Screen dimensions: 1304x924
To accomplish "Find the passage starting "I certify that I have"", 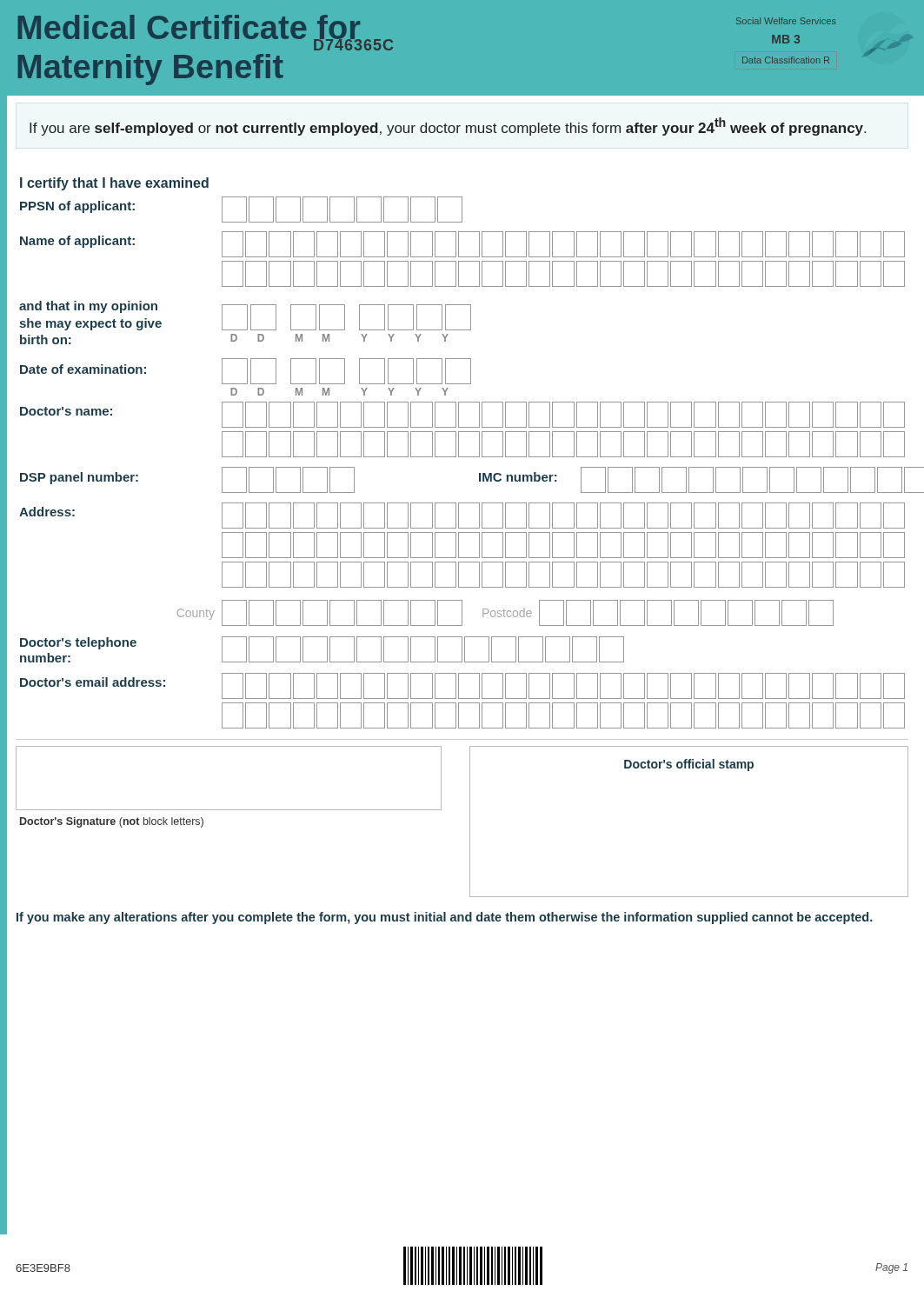I will tap(114, 183).
